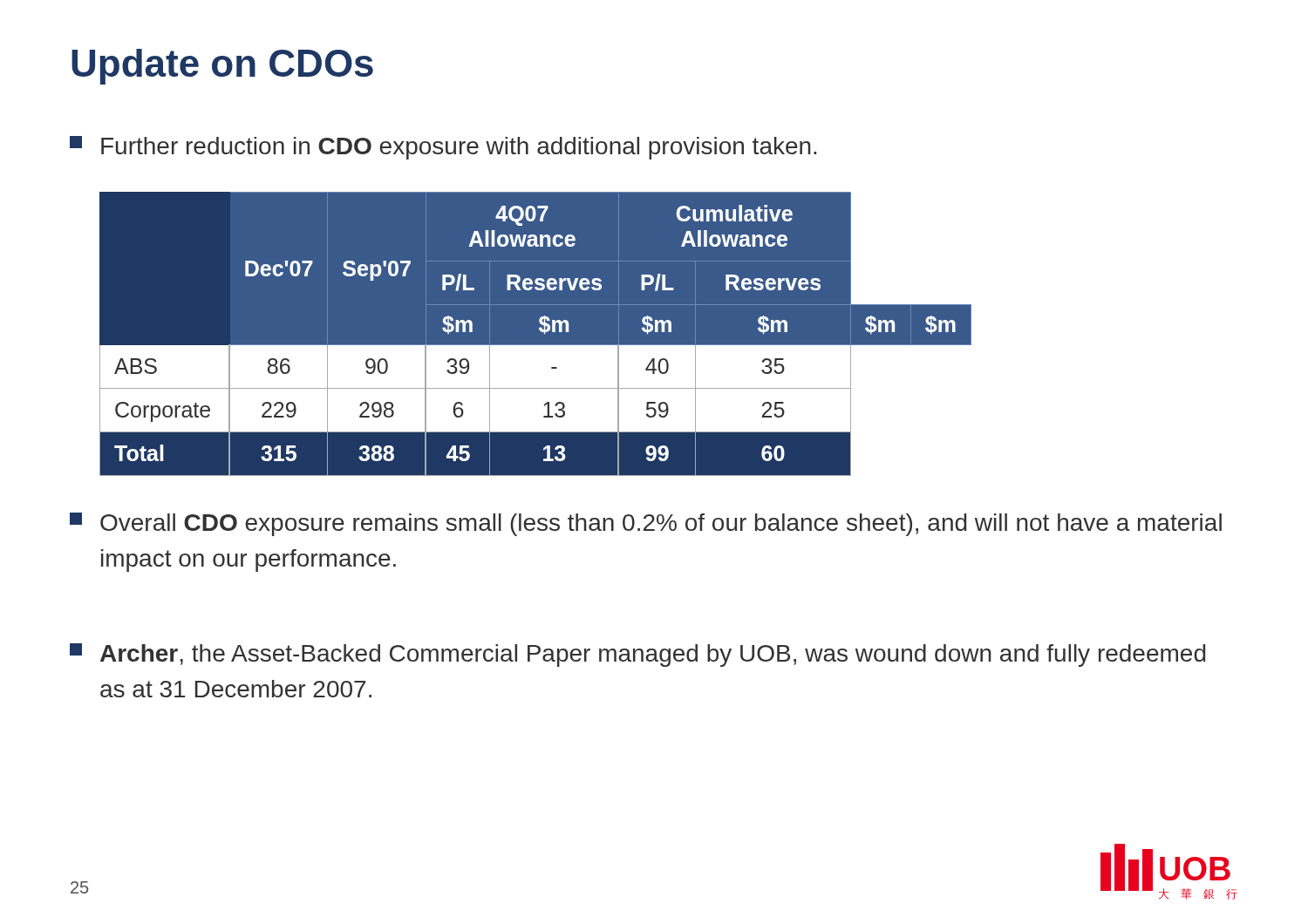Find the list item containing "Further reduction in"
The image size is (1308, 924).
point(654,146)
